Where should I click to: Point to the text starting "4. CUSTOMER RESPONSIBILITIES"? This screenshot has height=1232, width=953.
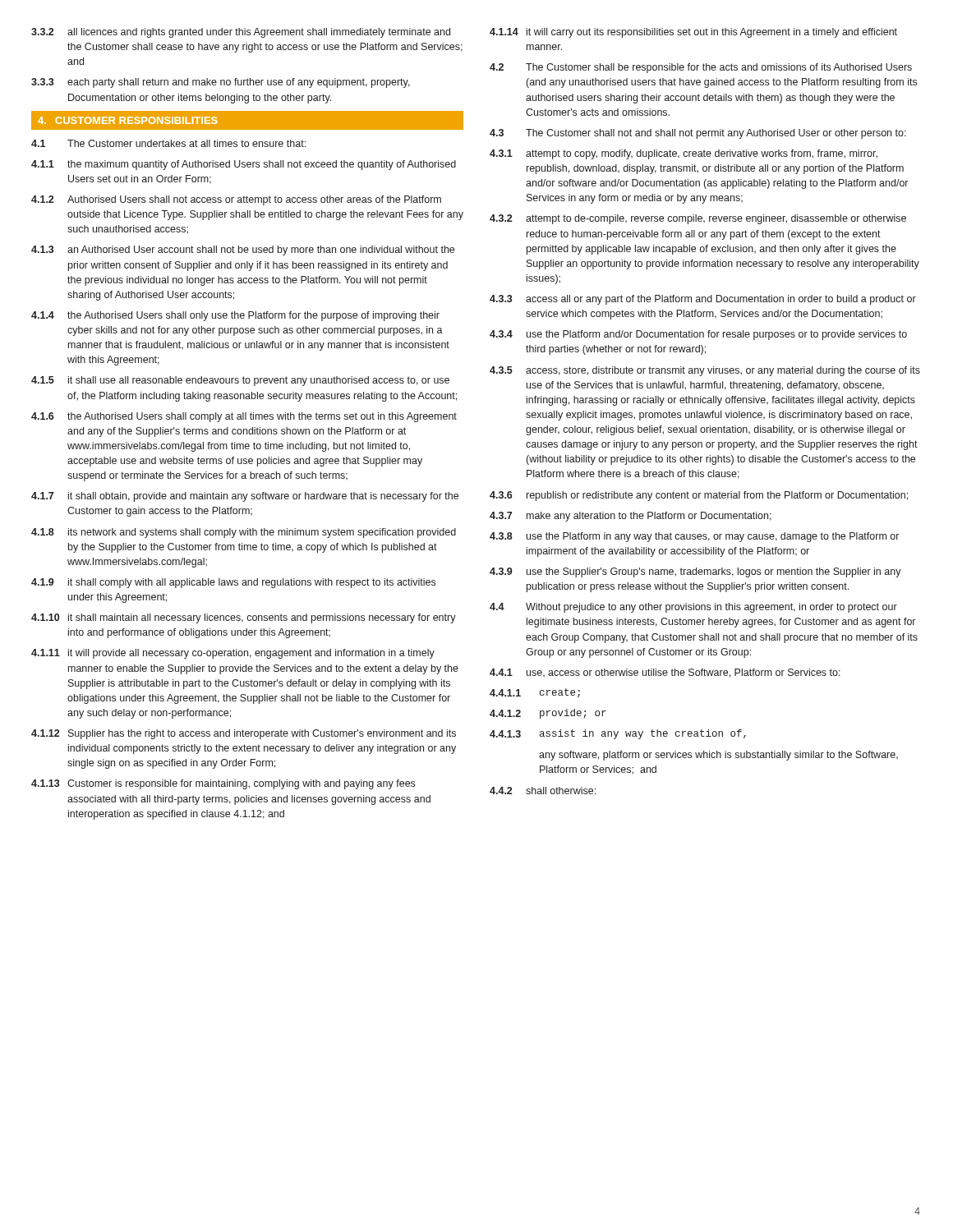[x=128, y=120]
